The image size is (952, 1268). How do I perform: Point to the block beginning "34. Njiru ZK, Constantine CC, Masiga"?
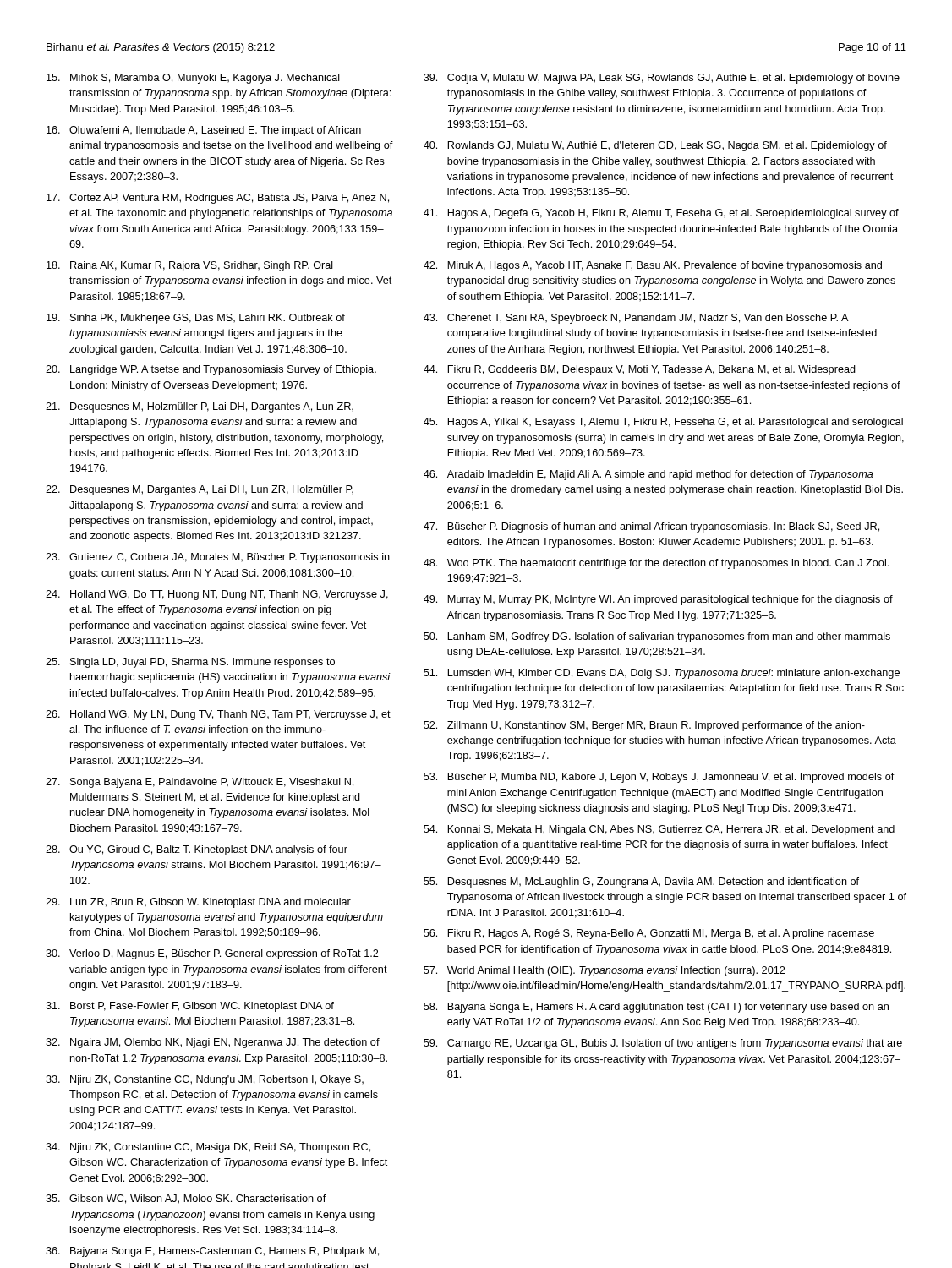[219, 1163]
